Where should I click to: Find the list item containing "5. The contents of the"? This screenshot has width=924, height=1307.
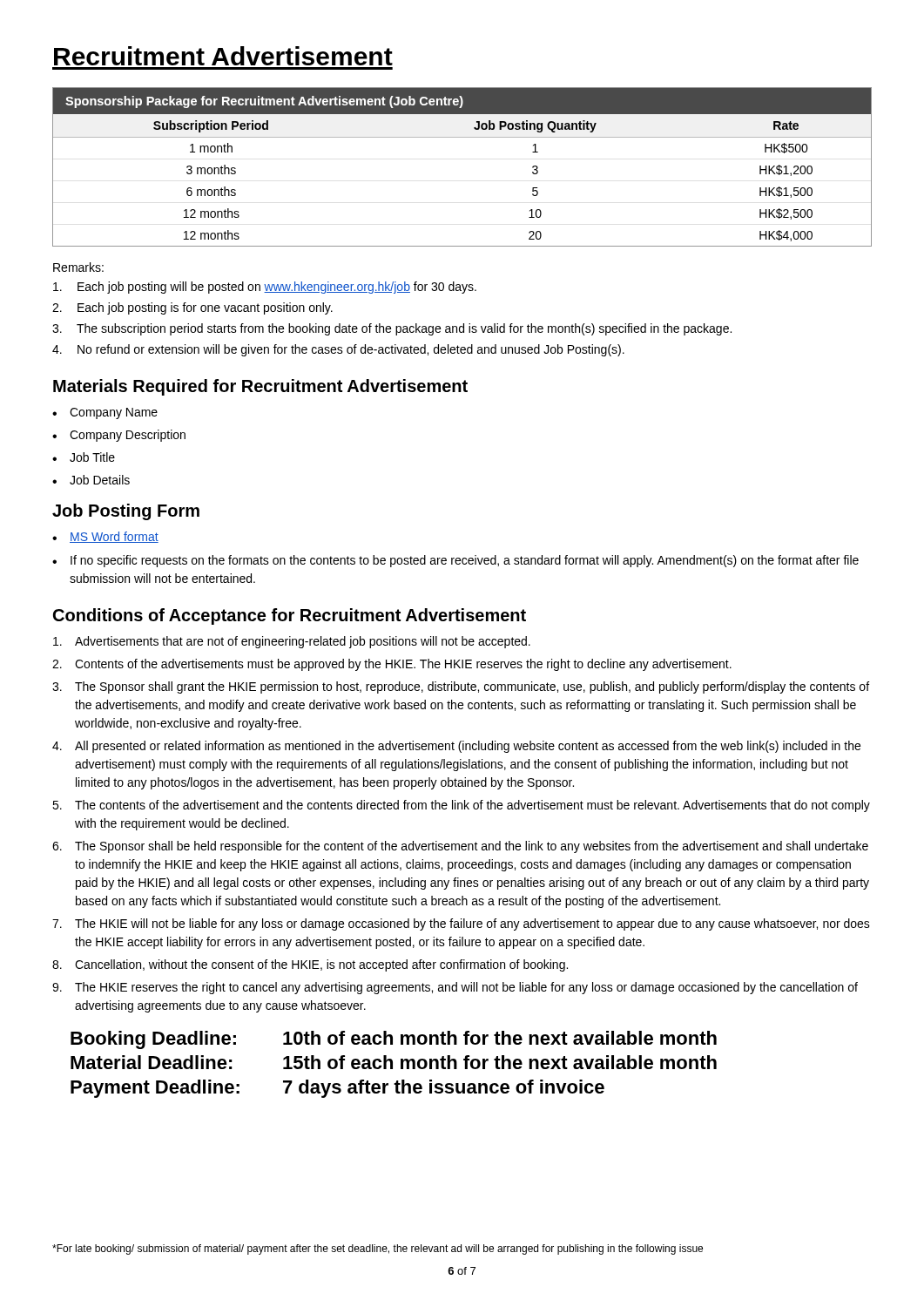point(462,815)
